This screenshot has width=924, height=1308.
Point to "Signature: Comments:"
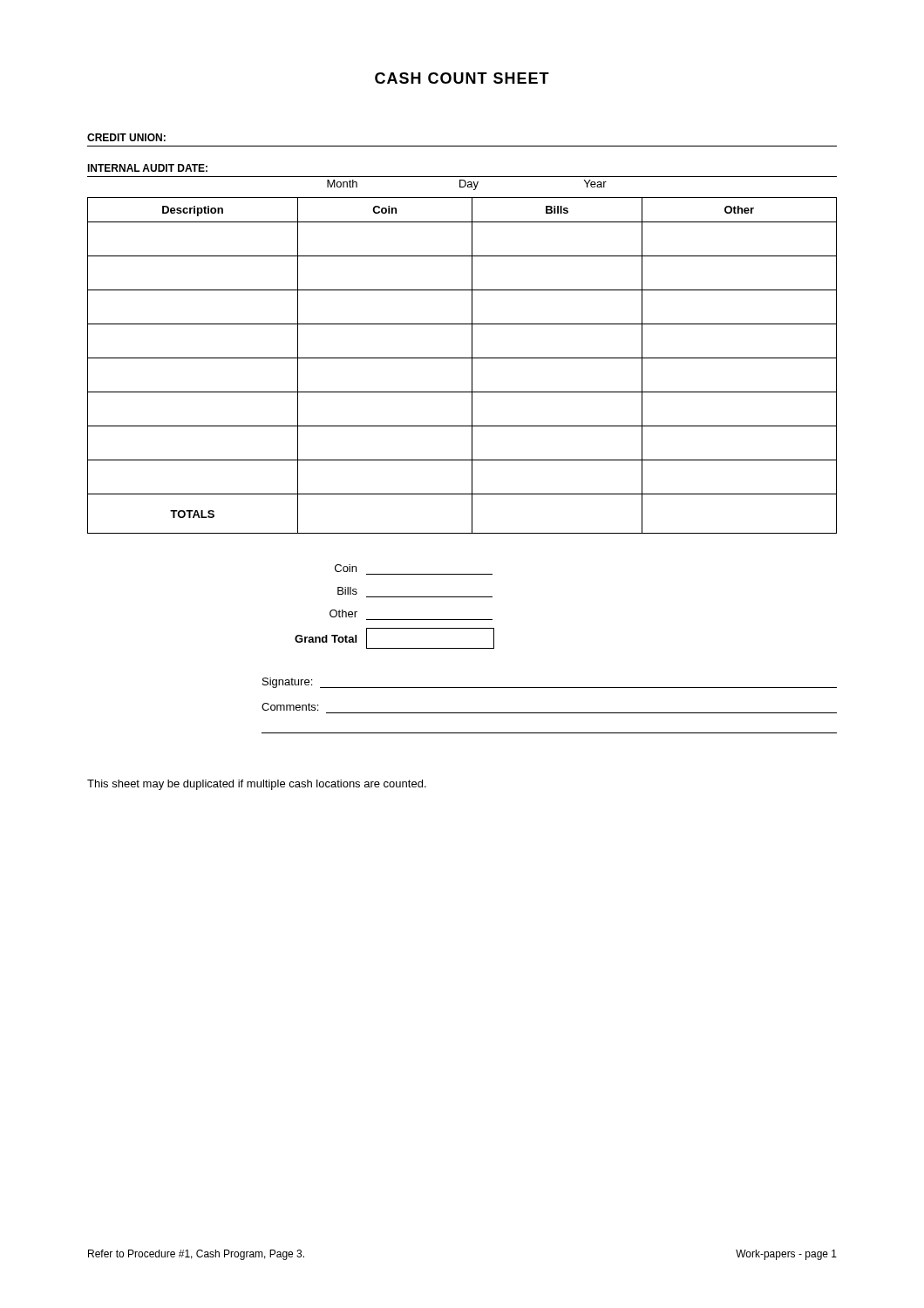pyautogui.click(x=549, y=703)
